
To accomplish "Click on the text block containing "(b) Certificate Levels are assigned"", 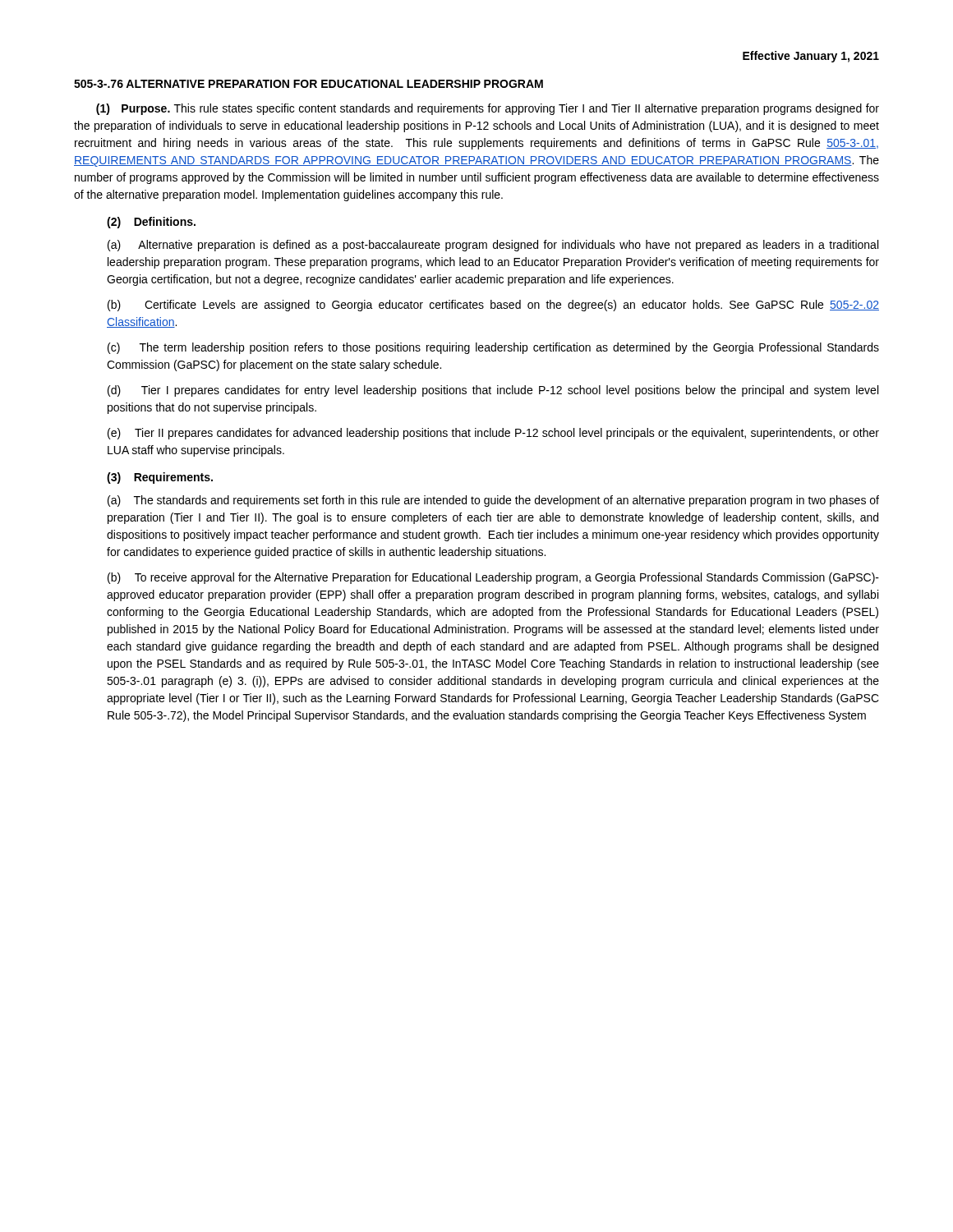I will (493, 313).
